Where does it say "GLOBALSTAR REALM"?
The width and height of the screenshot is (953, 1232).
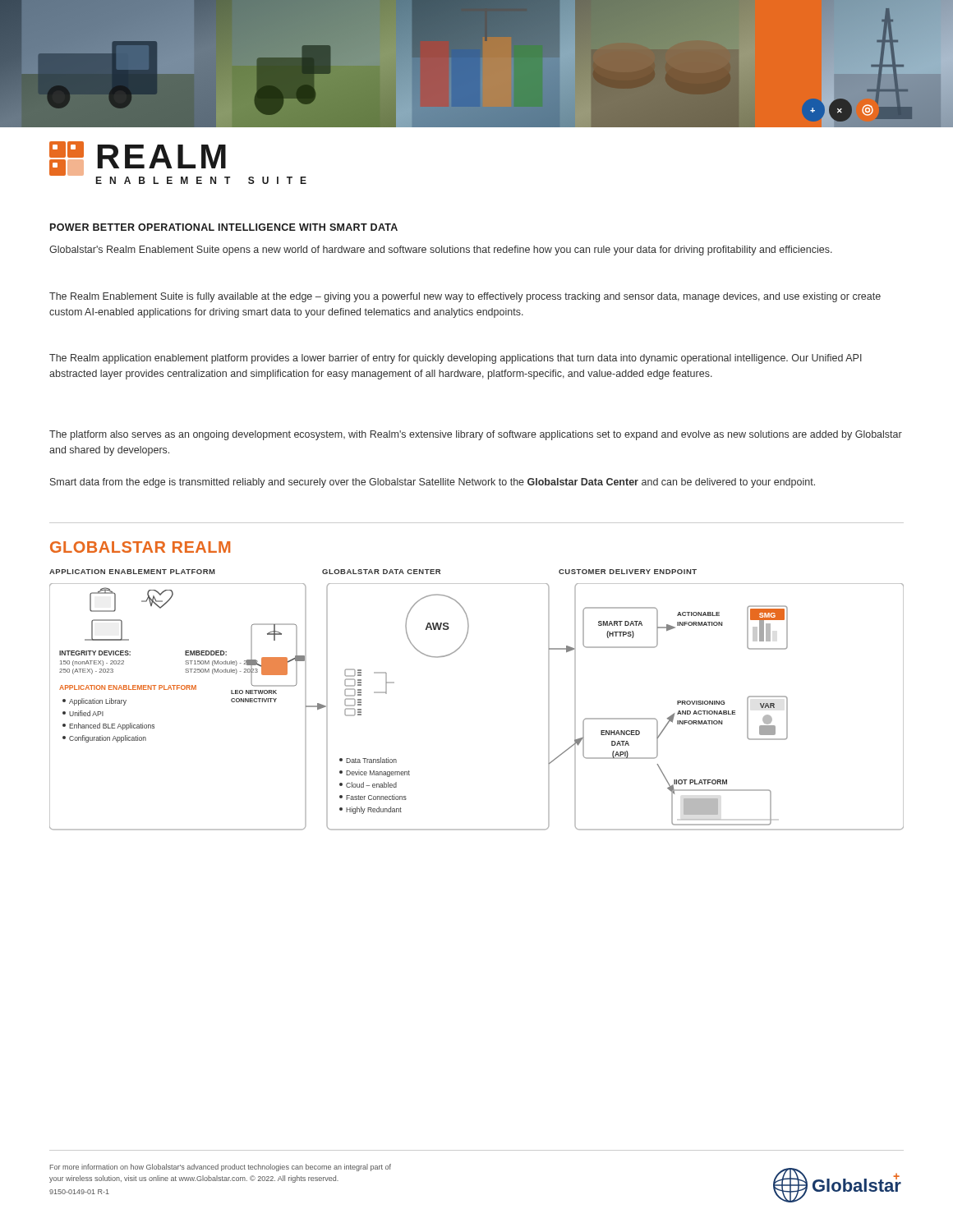(x=141, y=547)
